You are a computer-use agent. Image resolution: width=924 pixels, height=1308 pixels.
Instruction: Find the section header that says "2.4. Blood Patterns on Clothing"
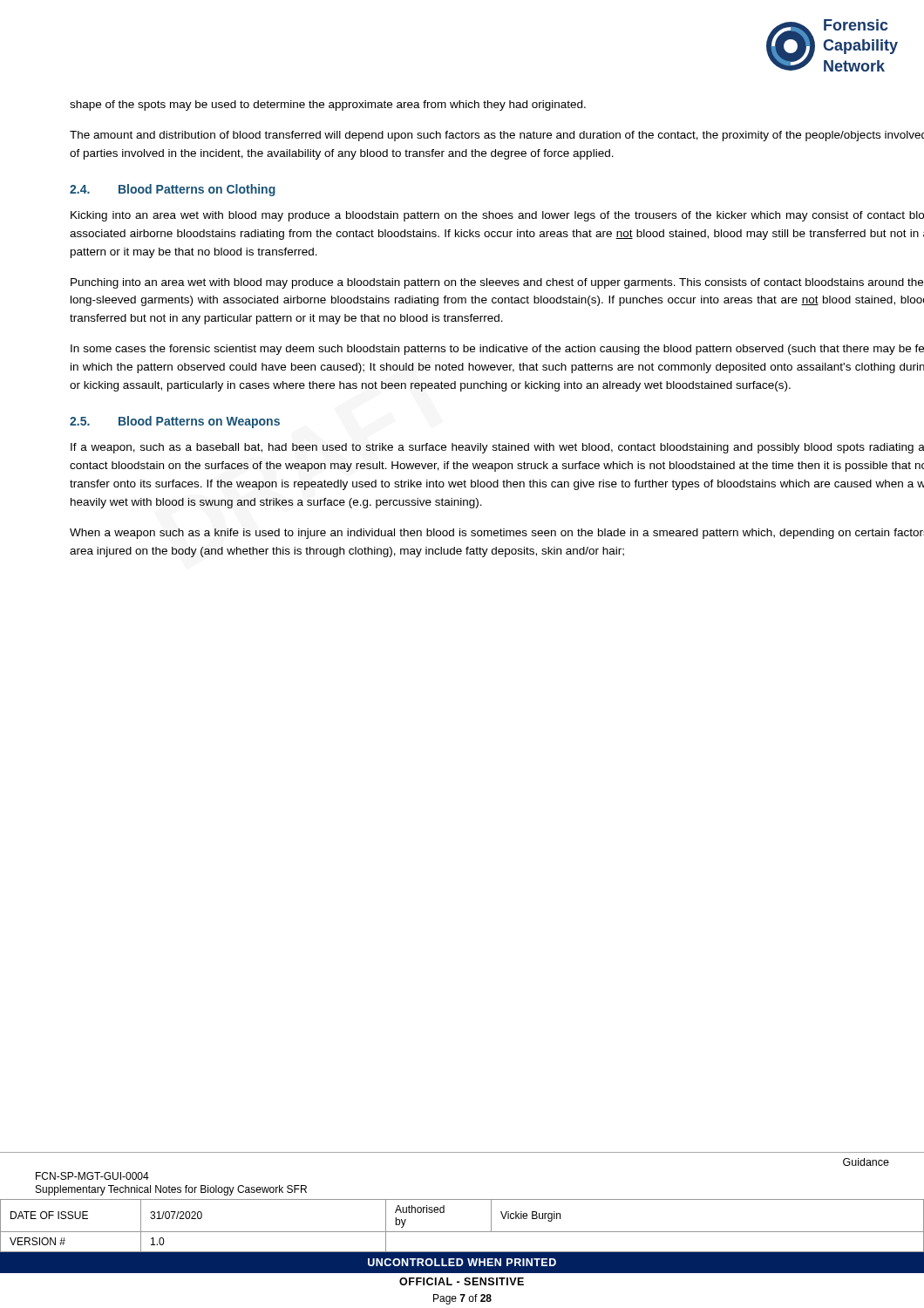coord(173,189)
